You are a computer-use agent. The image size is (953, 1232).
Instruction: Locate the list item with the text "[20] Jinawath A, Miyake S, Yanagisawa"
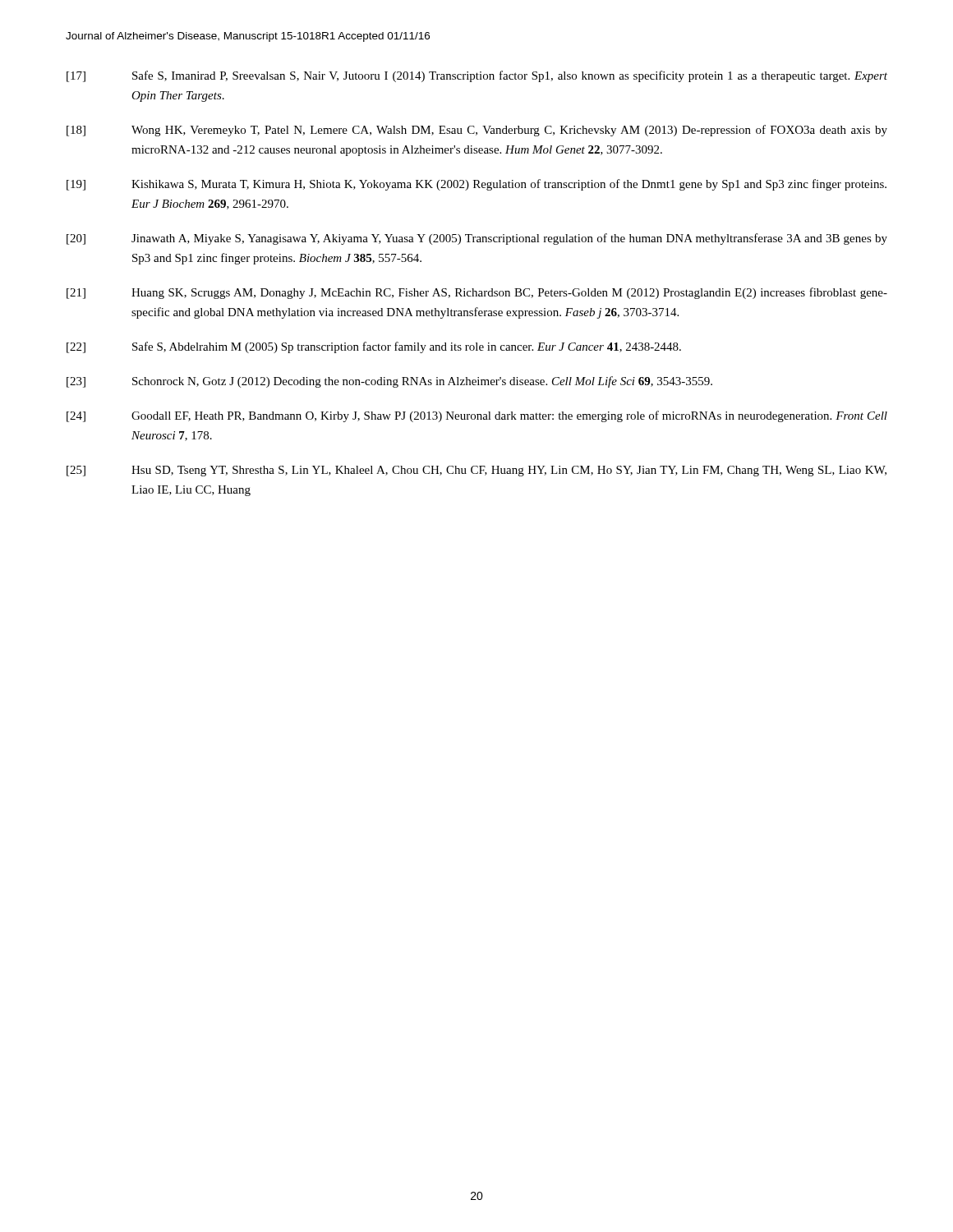(x=476, y=248)
